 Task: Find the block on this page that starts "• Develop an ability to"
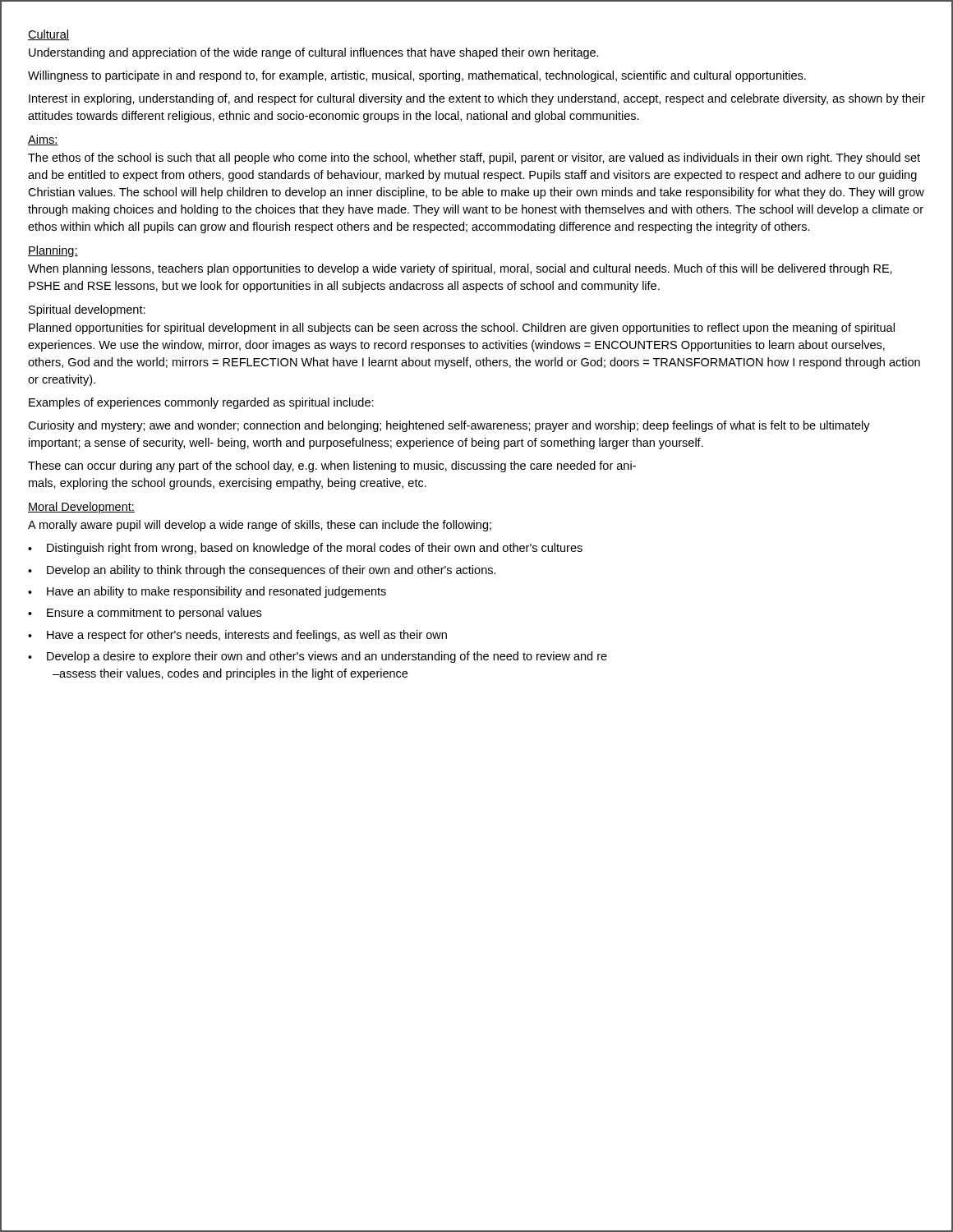(x=476, y=570)
